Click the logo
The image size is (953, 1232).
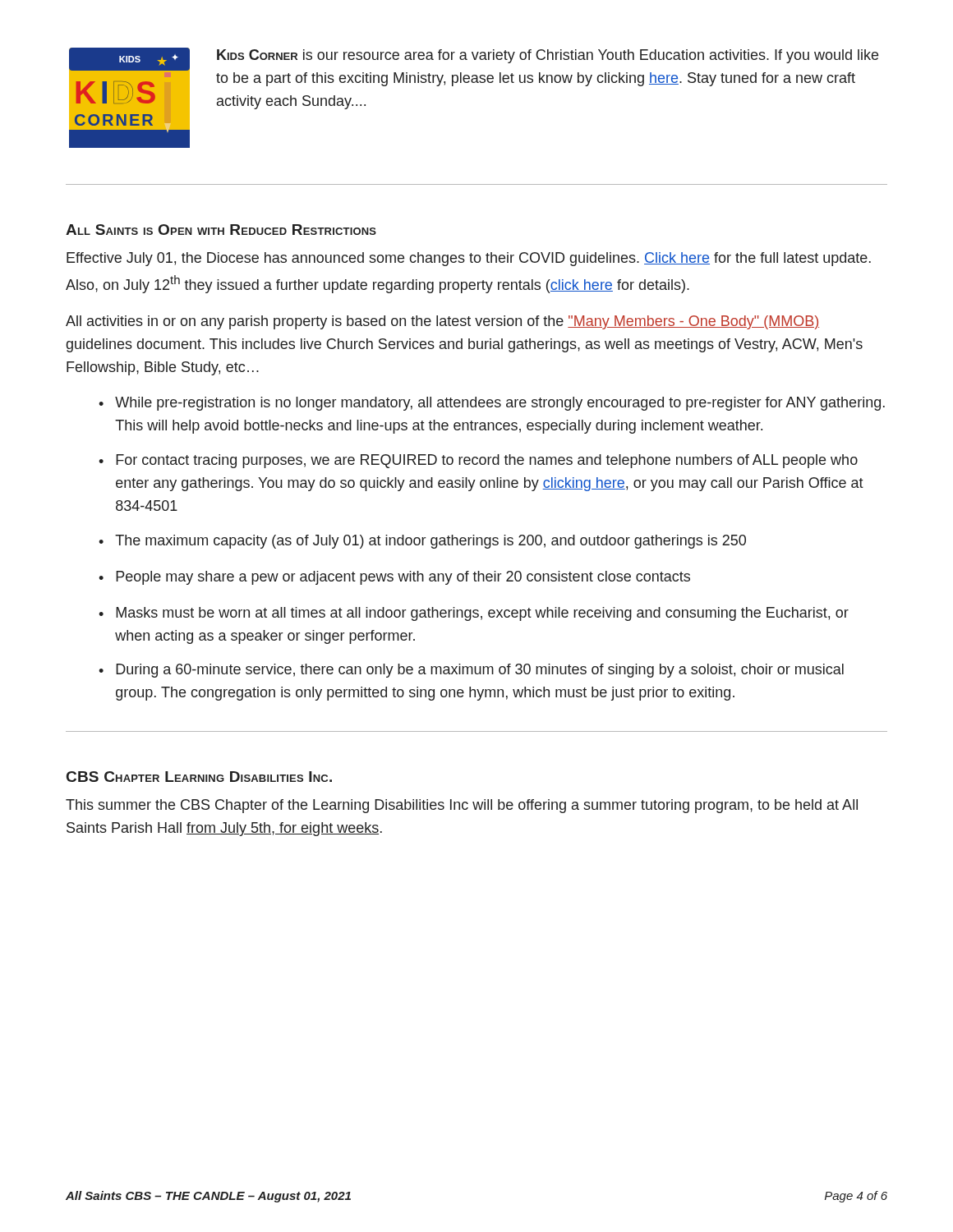(x=129, y=98)
